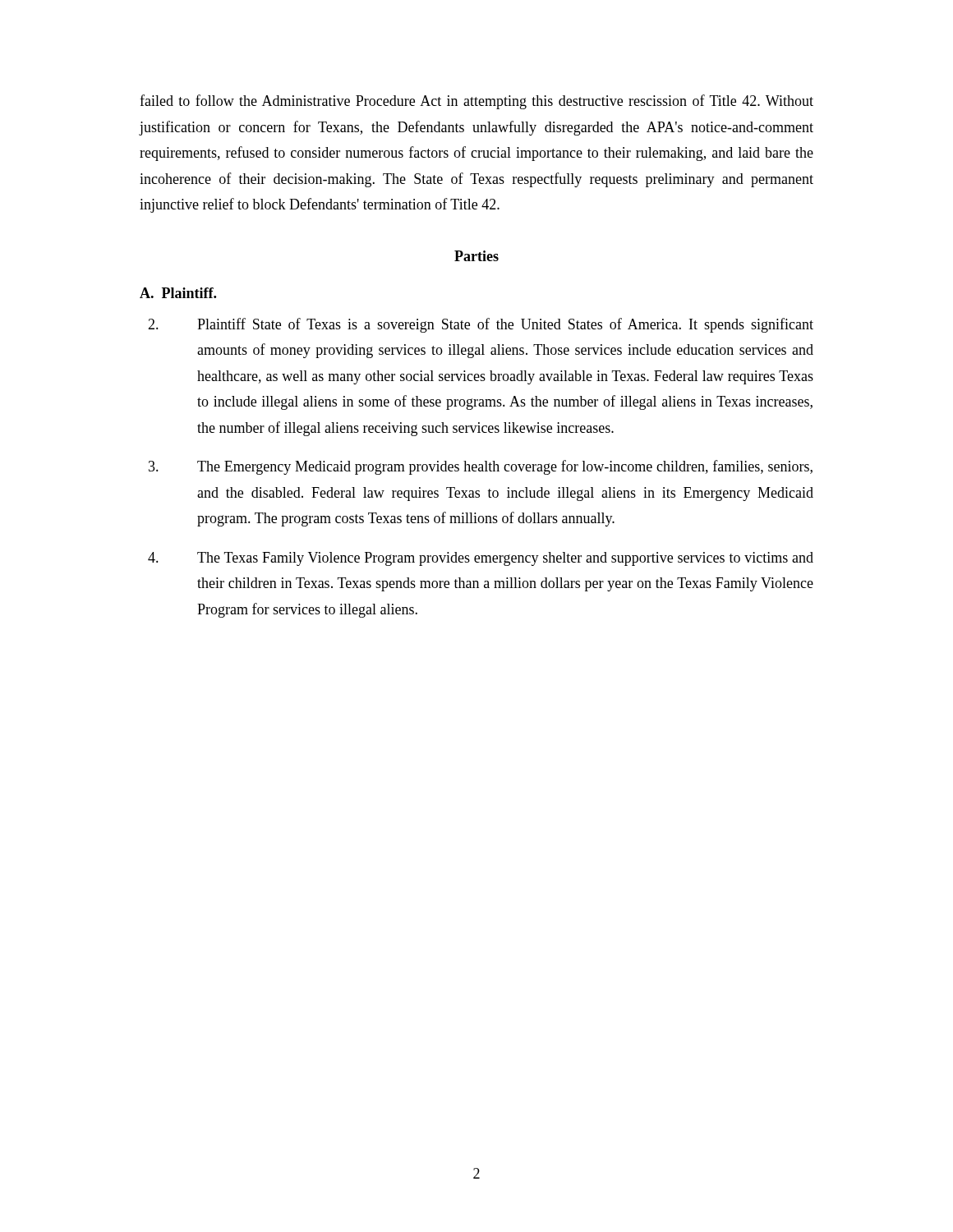
Task: Find the section header containing "A. Plaintiff."
Action: (178, 293)
